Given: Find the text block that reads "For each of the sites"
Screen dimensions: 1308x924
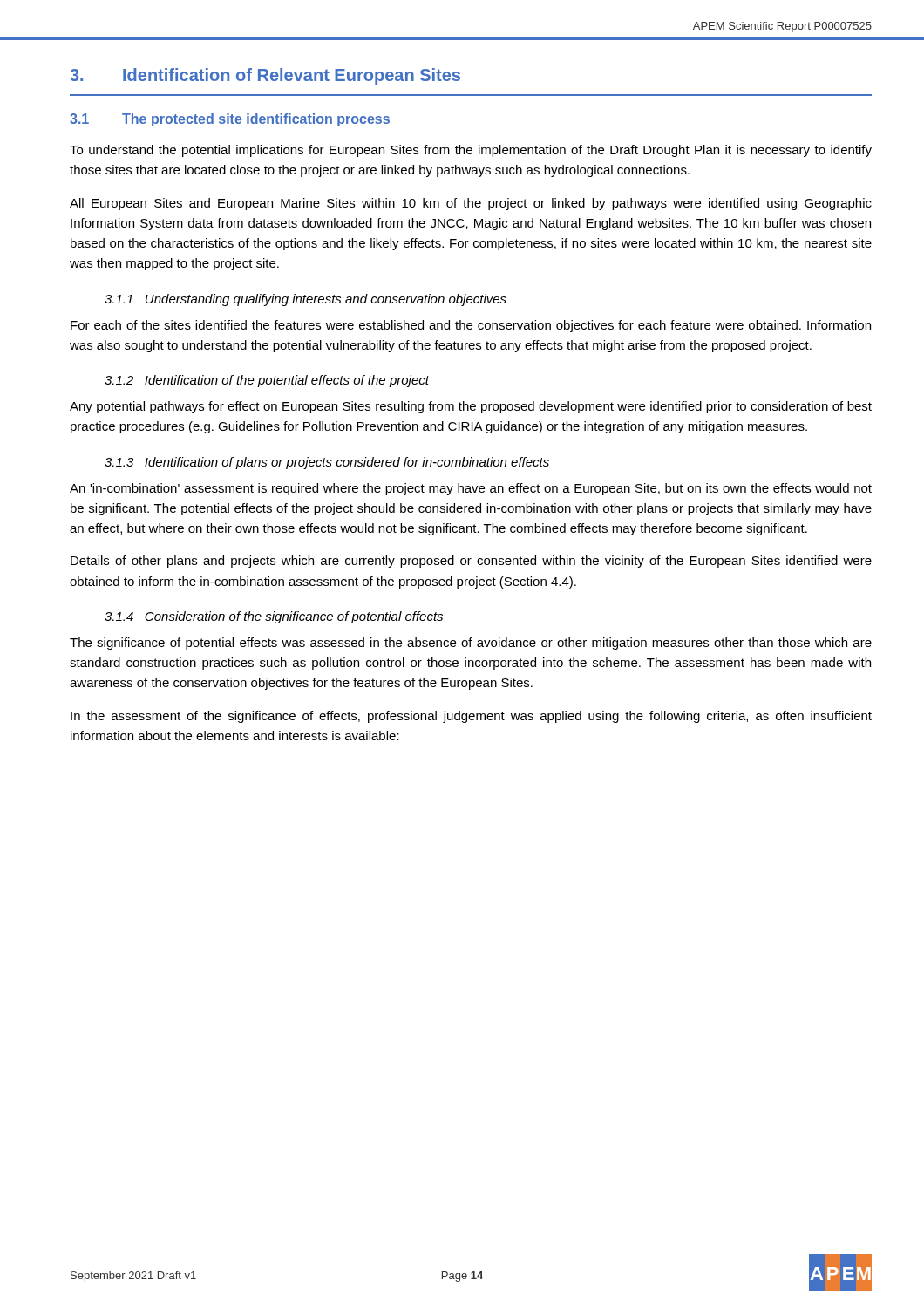Looking at the screenshot, I should point(471,335).
